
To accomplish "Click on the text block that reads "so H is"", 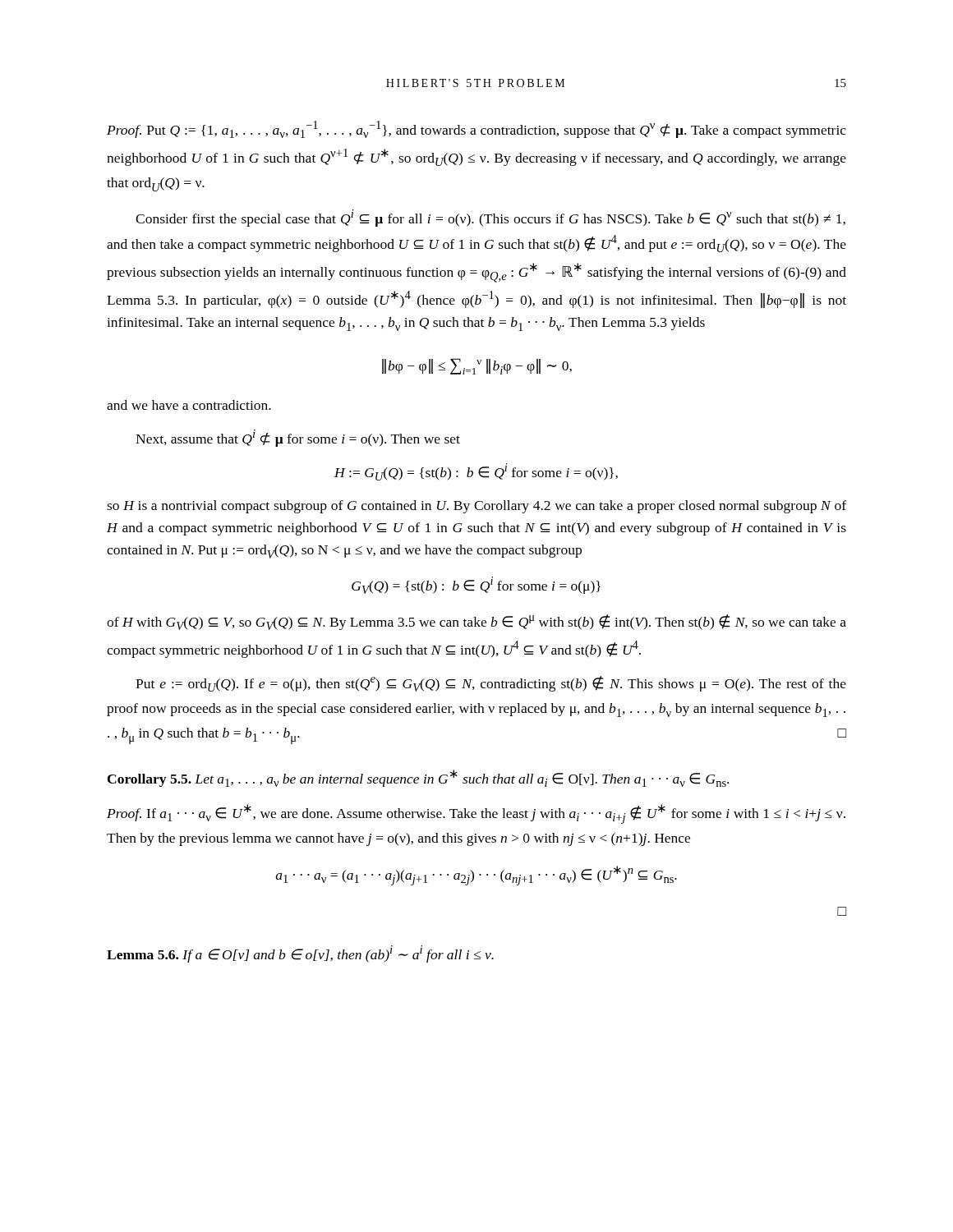I will (476, 529).
